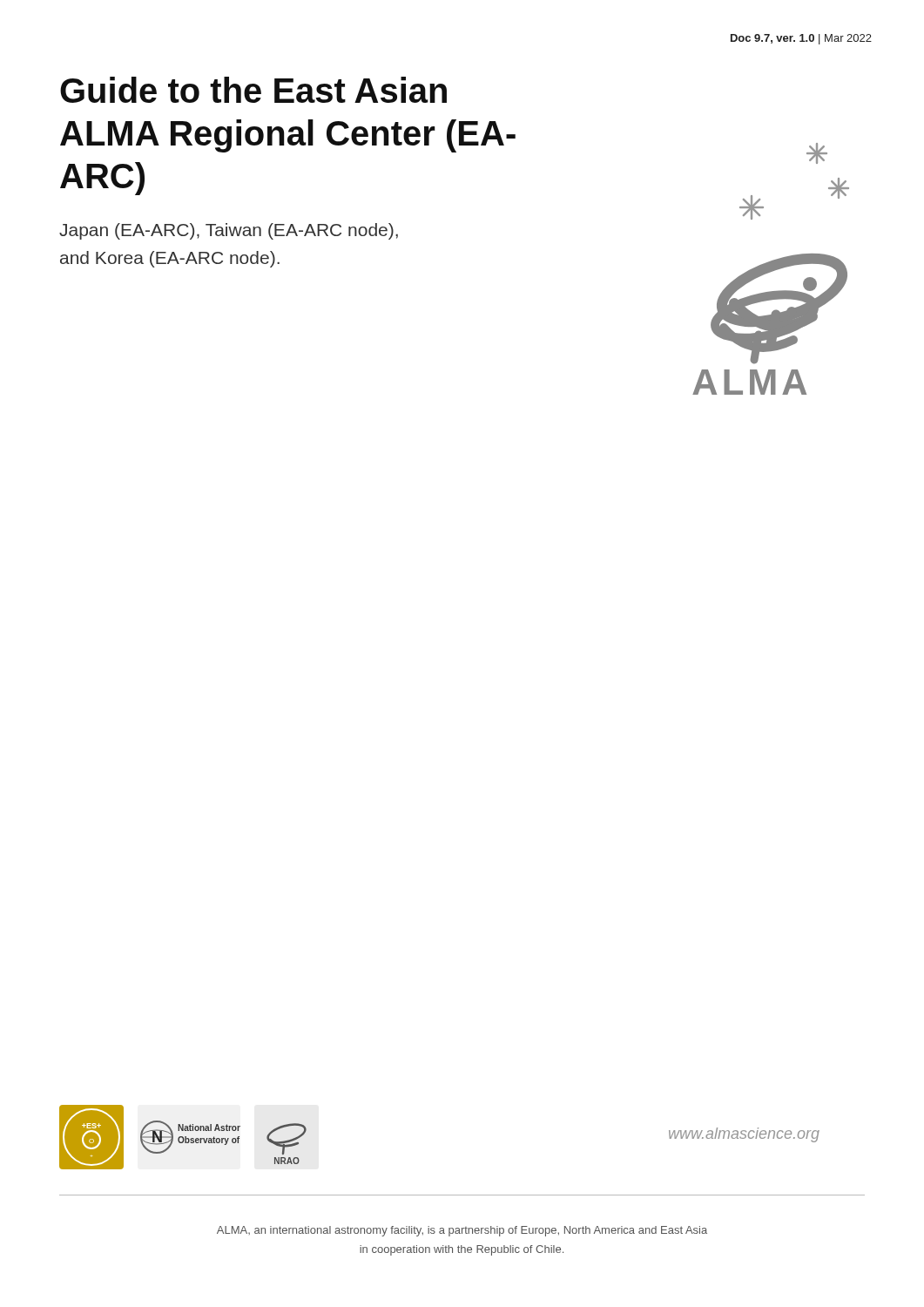Locate the title

pos(307,133)
